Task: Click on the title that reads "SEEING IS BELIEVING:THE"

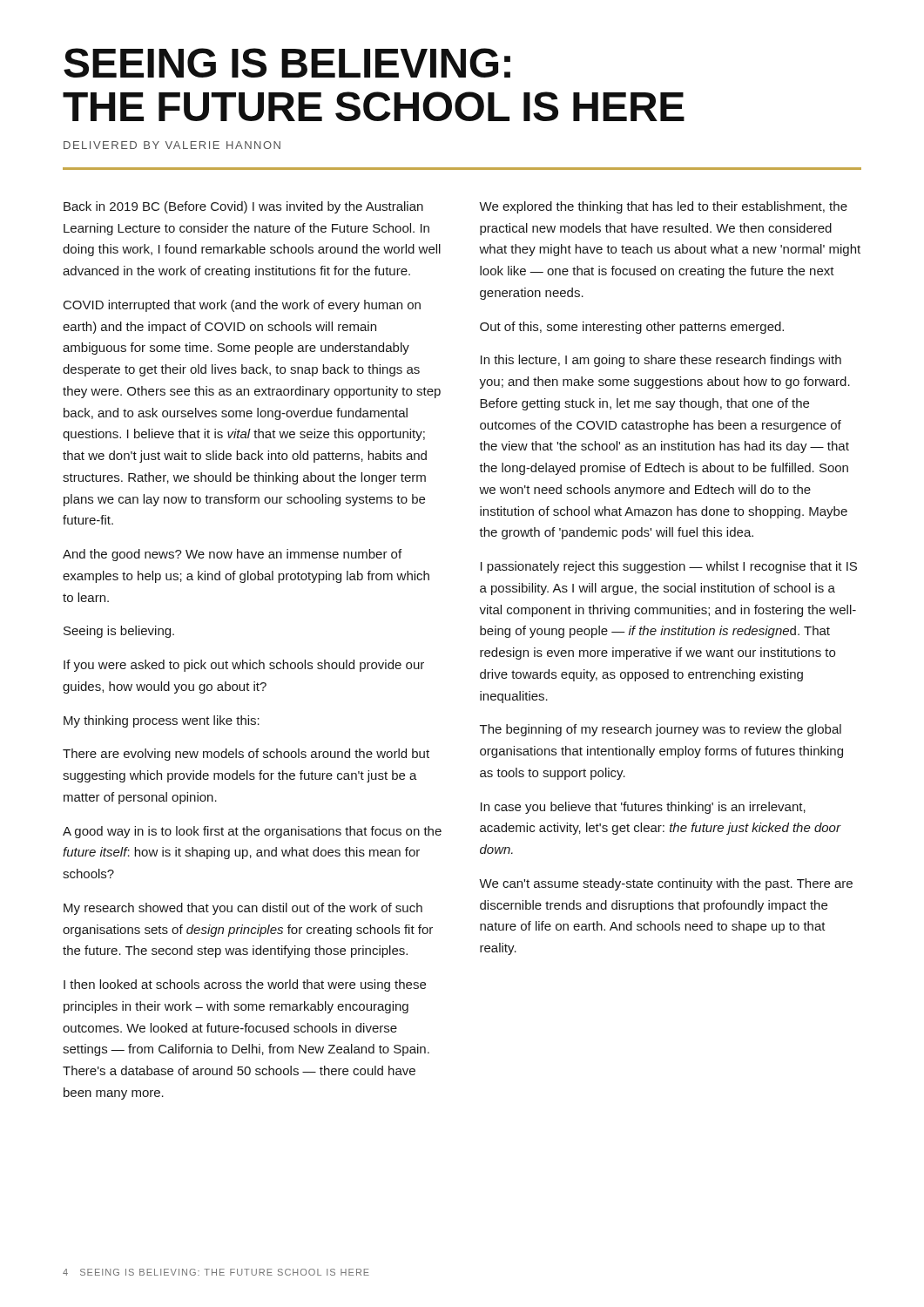Action: click(x=462, y=86)
